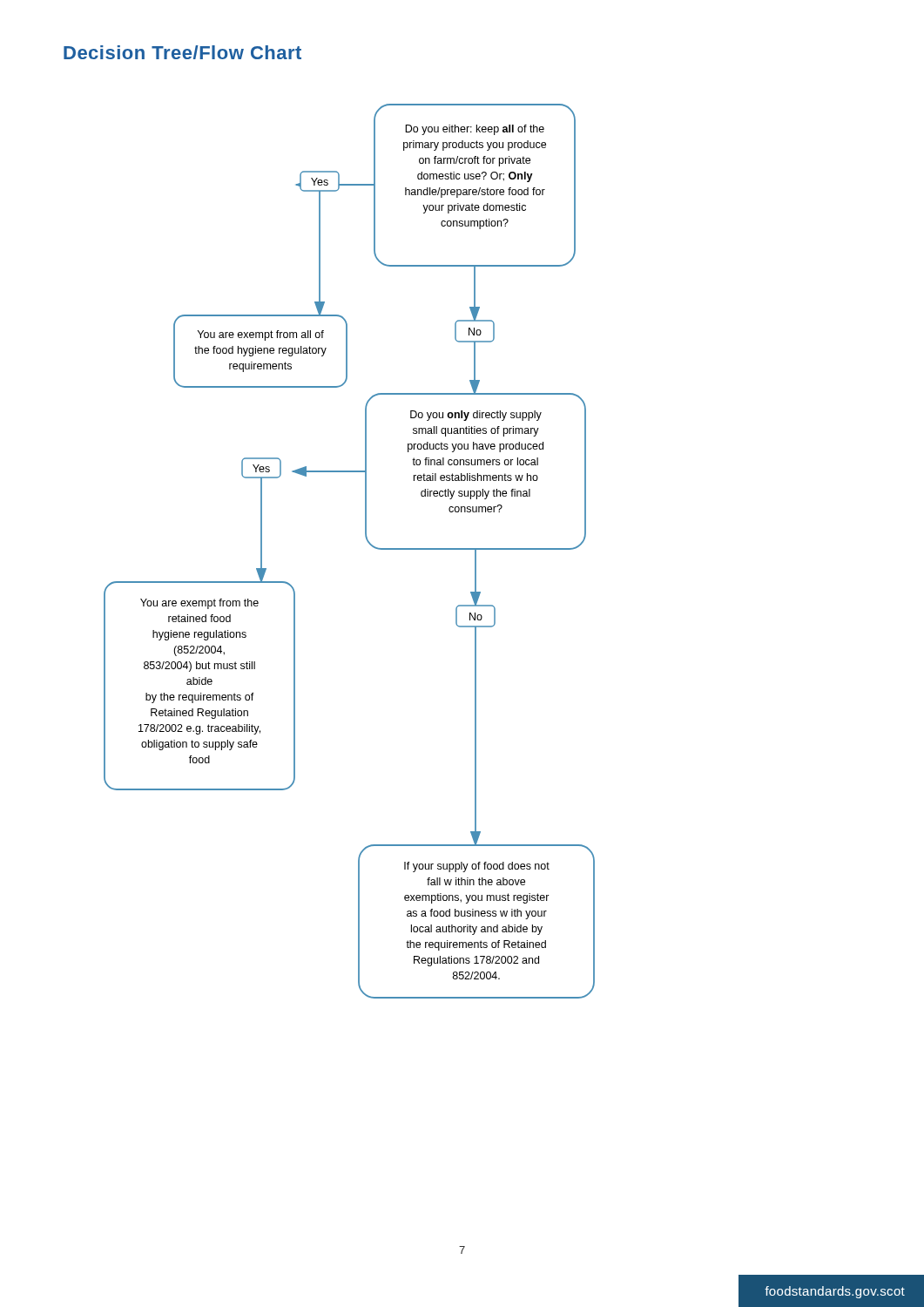Find the flowchart

[x=462, y=645]
